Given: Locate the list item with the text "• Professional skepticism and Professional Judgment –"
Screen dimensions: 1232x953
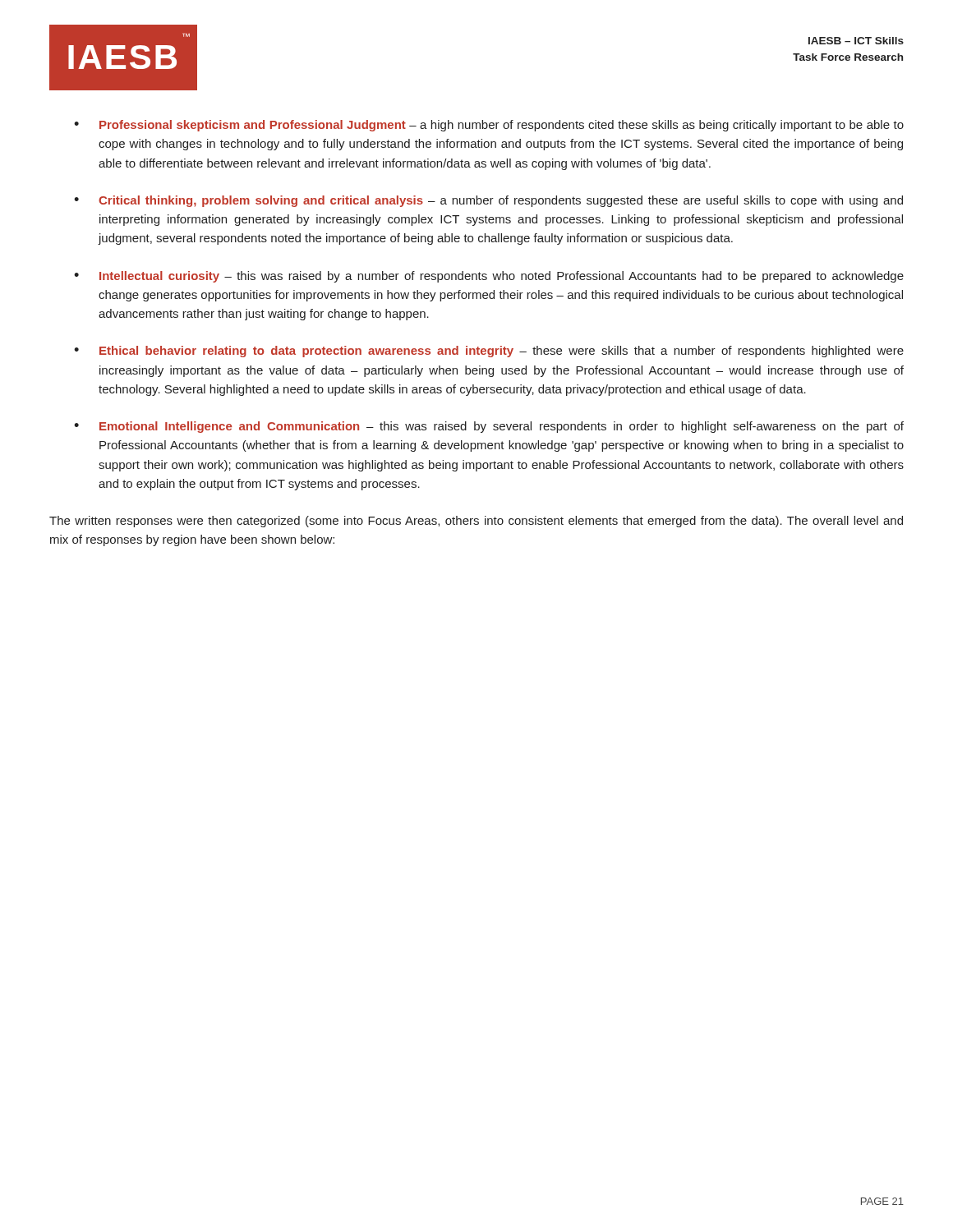Looking at the screenshot, I should [x=489, y=144].
